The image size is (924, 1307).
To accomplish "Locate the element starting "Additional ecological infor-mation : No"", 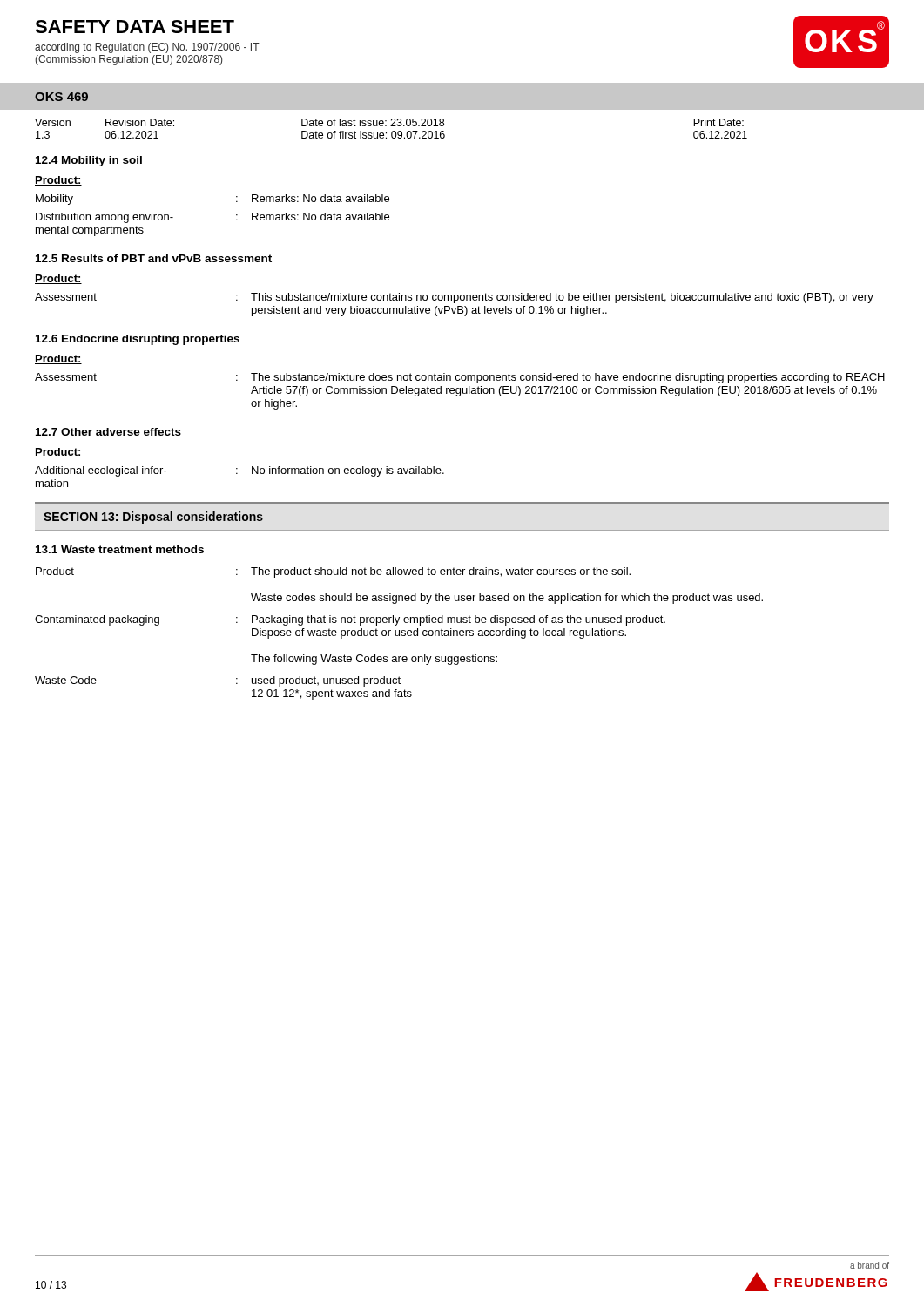I will click(x=240, y=477).
